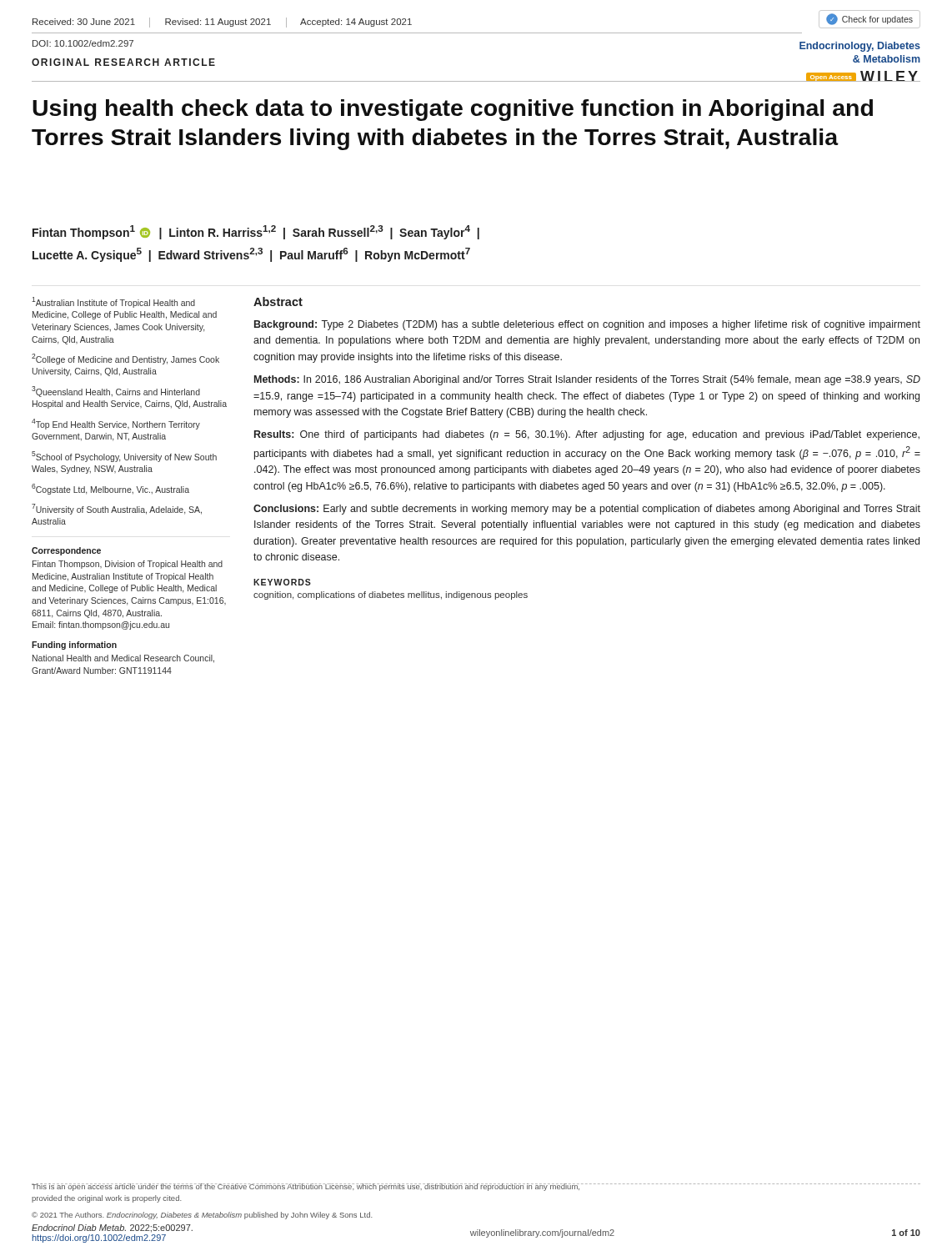
Task: Click on the text starting "Using health check data to investigate cognitive"
Action: point(453,122)
